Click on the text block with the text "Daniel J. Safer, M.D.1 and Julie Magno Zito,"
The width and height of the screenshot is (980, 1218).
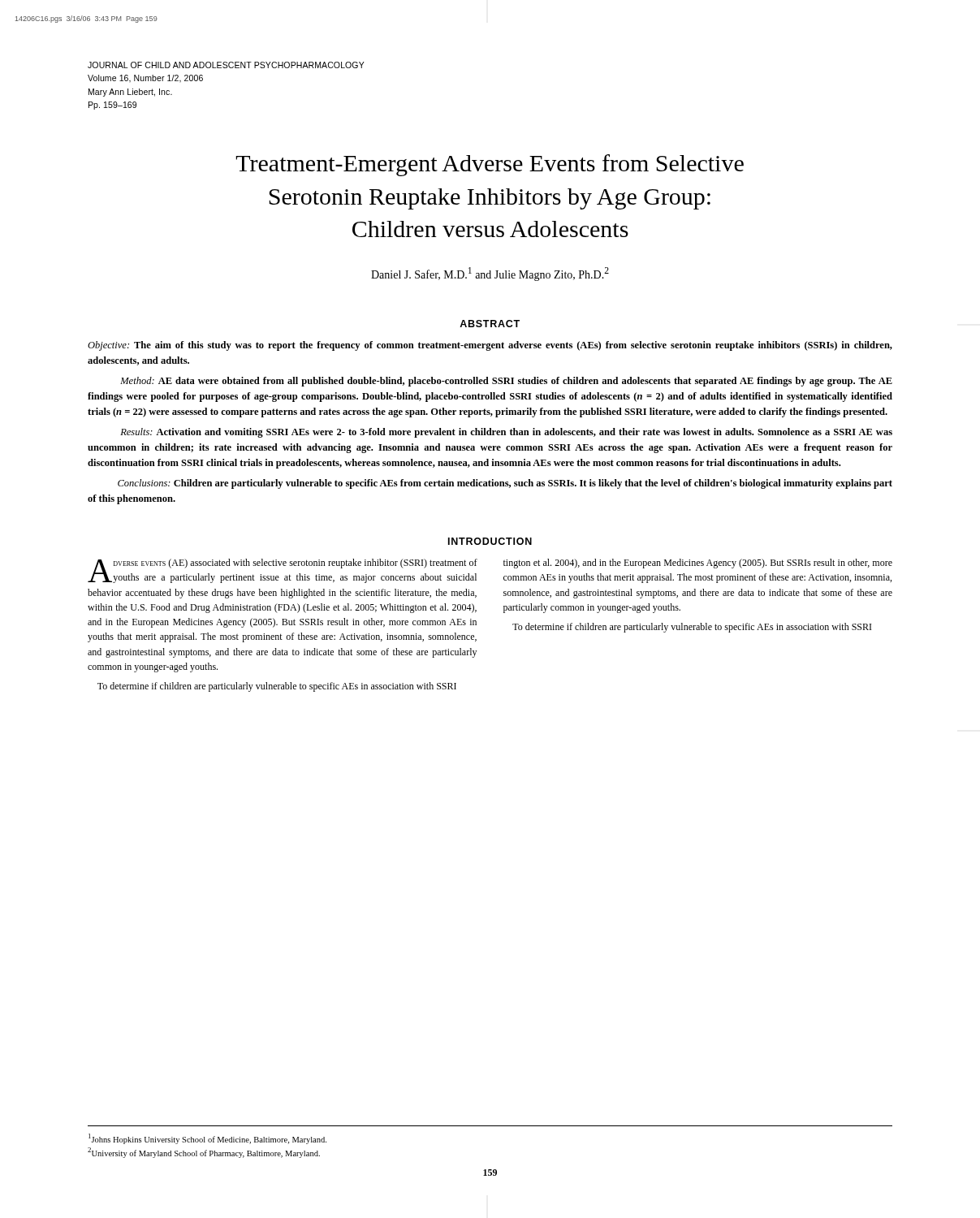pos(490,273)
